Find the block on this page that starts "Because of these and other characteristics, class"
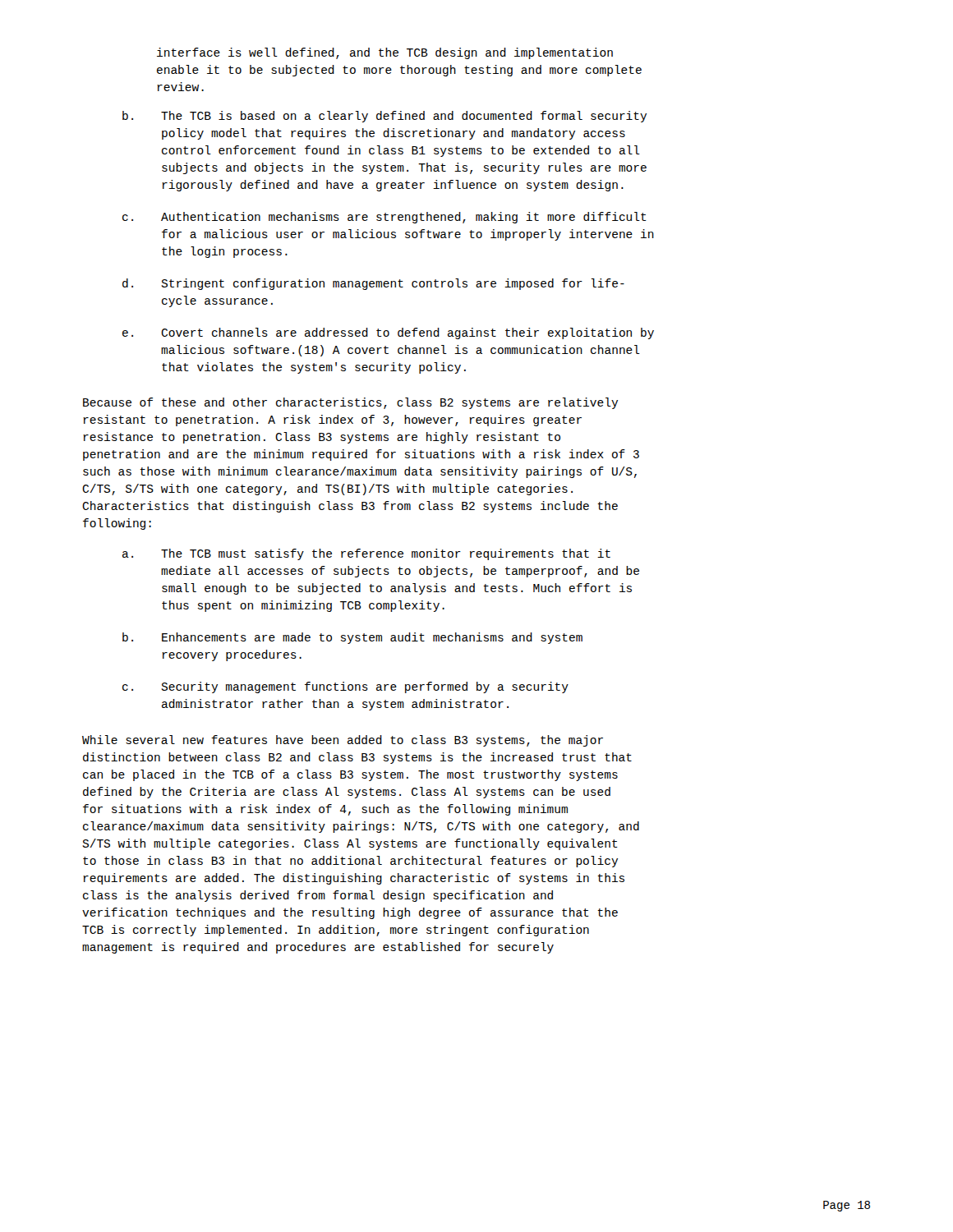Screen dimensions: 1232x953 (x=361, y=464)
